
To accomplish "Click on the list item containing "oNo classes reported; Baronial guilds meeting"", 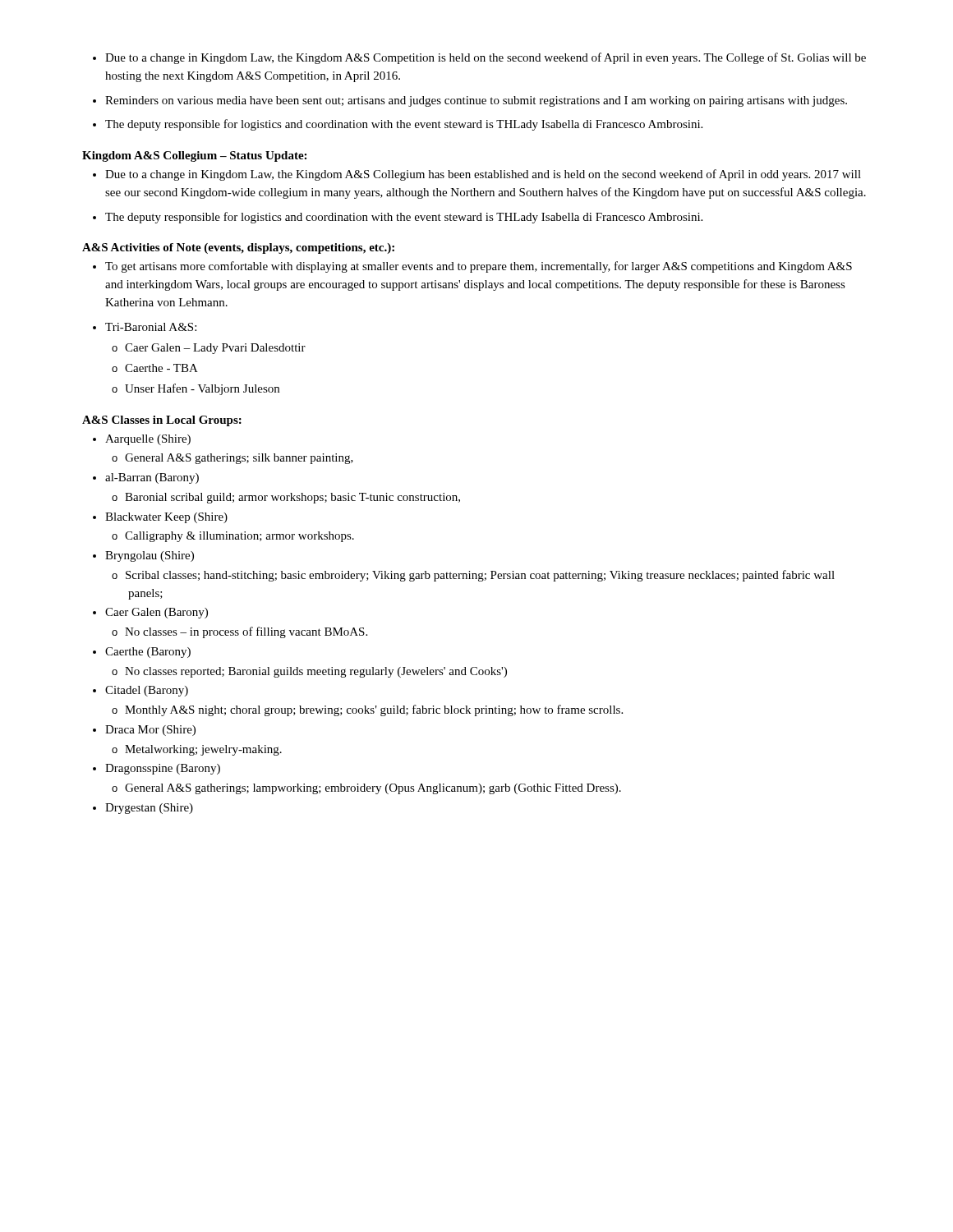I will (x=318, y=672).
